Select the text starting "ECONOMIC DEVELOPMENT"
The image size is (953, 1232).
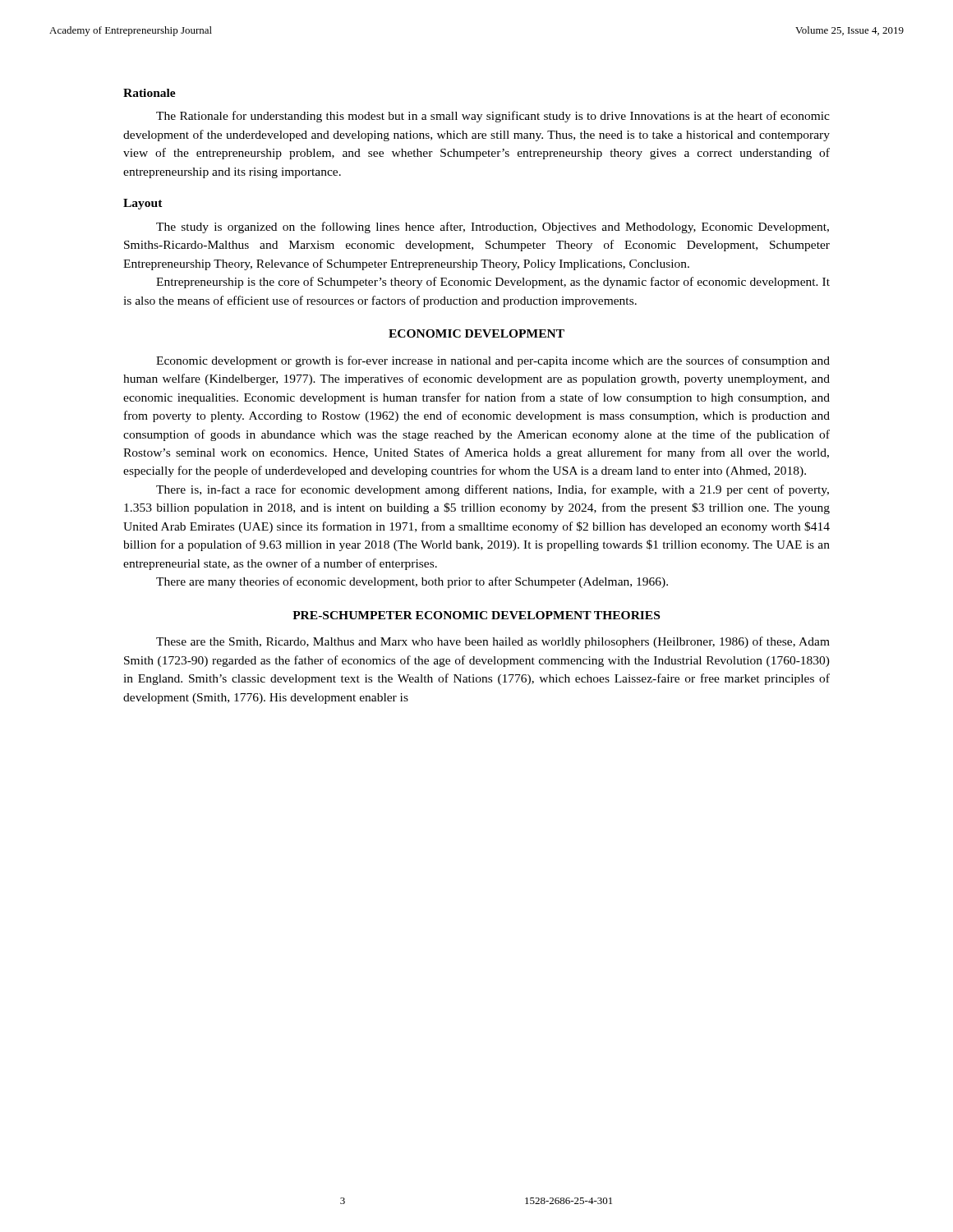point(476,333)
